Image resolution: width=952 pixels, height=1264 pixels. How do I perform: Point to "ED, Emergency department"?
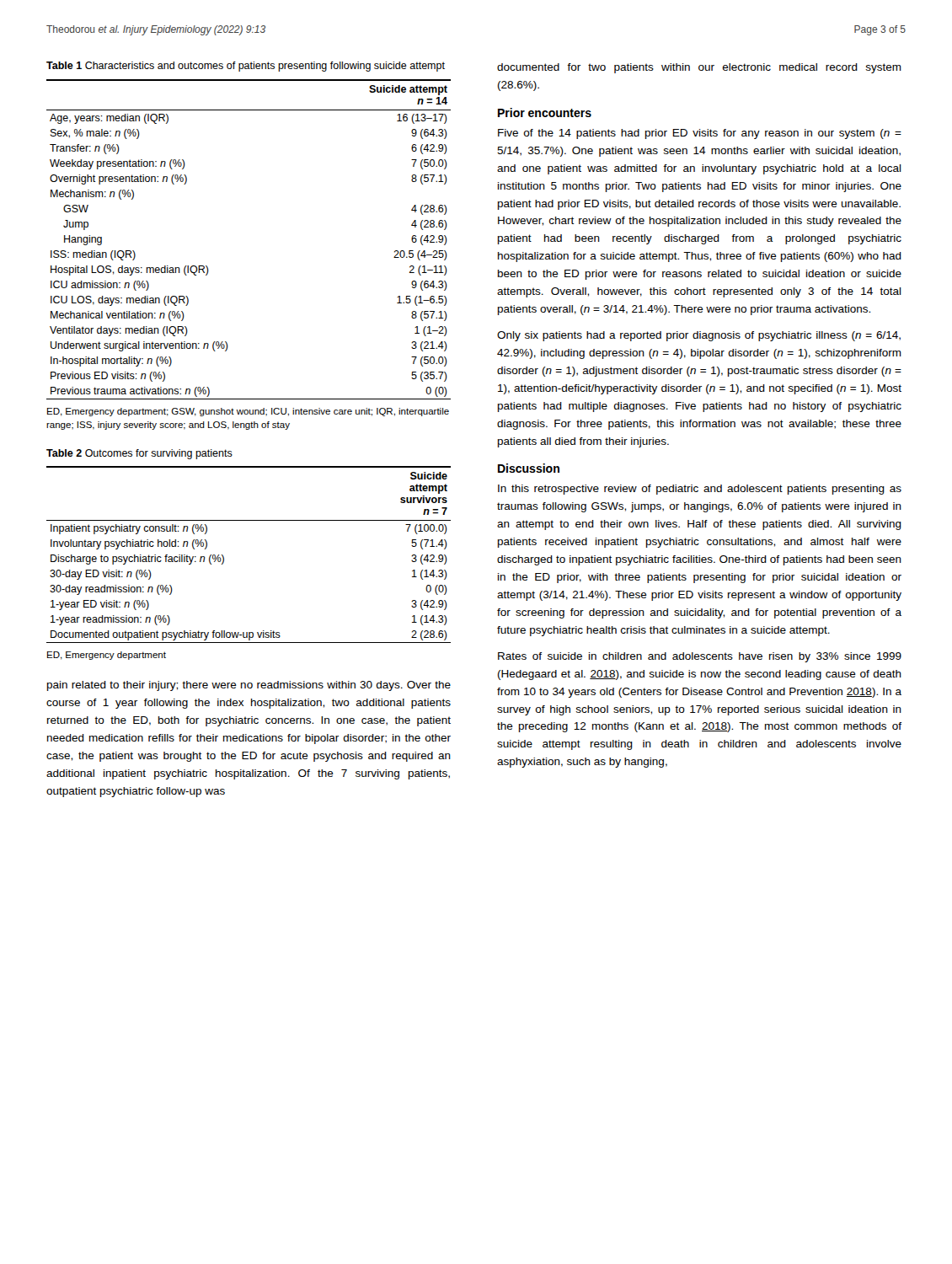pos(106,655)
